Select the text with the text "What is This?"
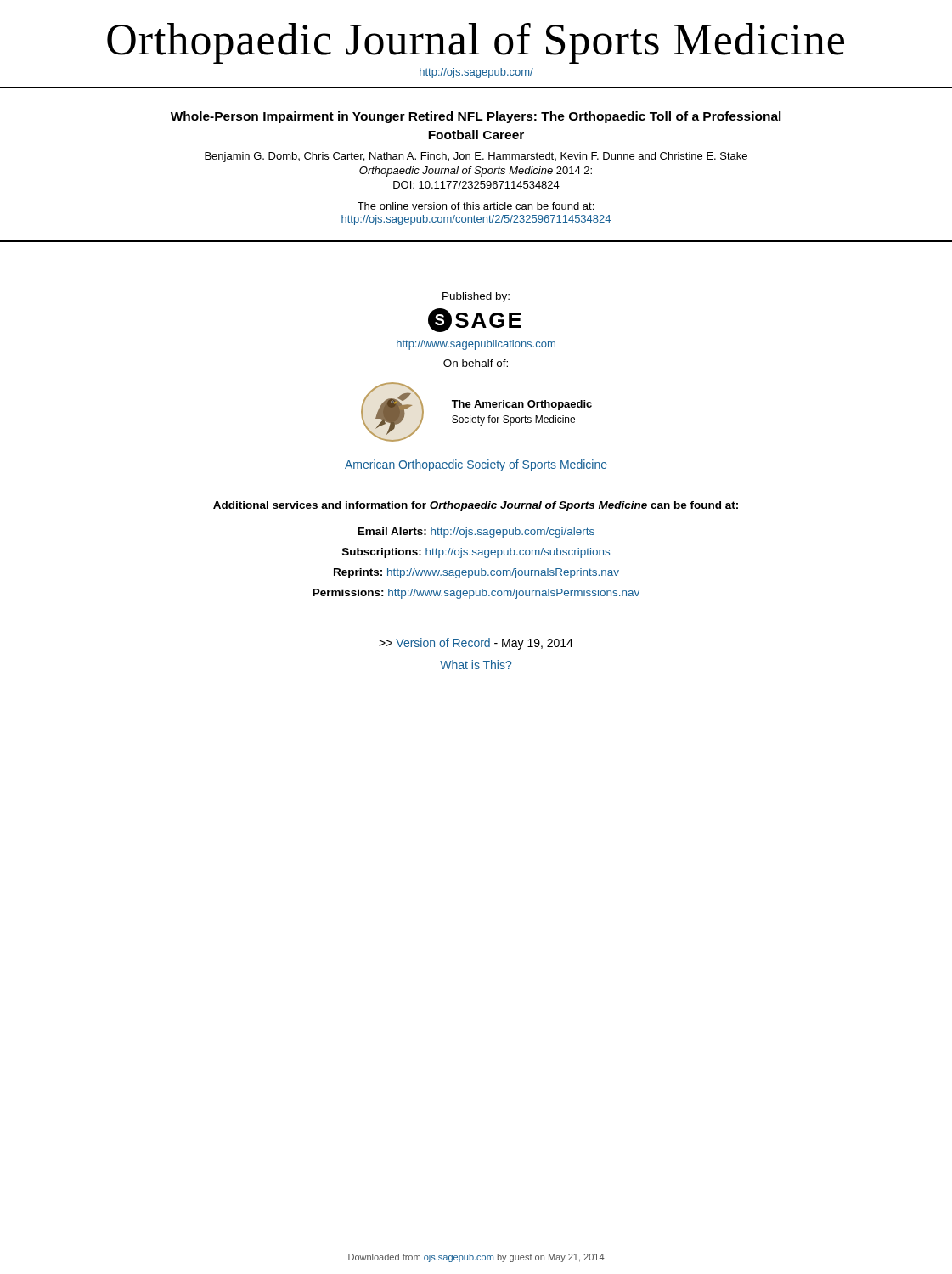This screenshot has height=1274, width=952. click(x=476, y=665)
